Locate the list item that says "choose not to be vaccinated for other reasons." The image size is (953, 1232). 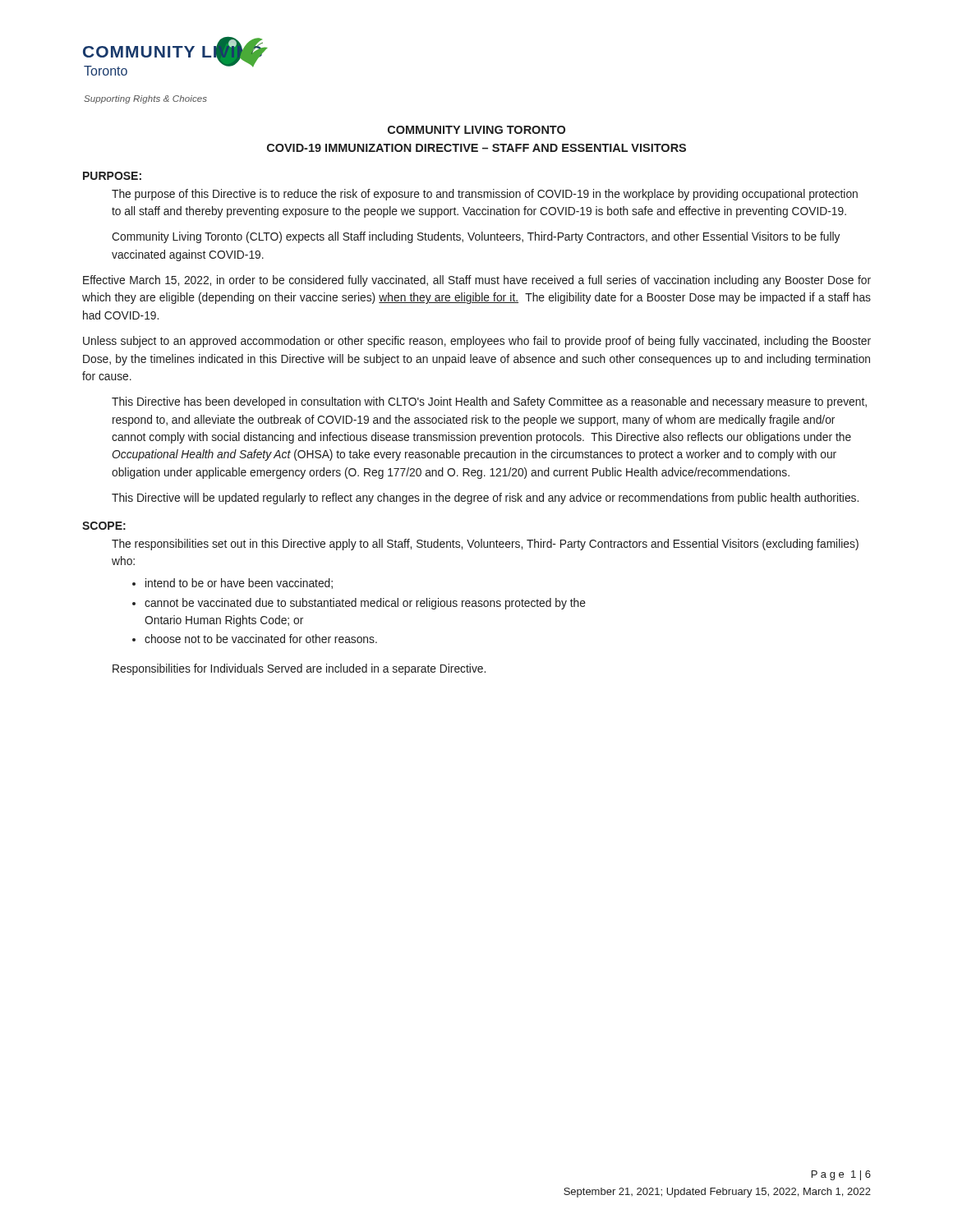coord(261,639)
